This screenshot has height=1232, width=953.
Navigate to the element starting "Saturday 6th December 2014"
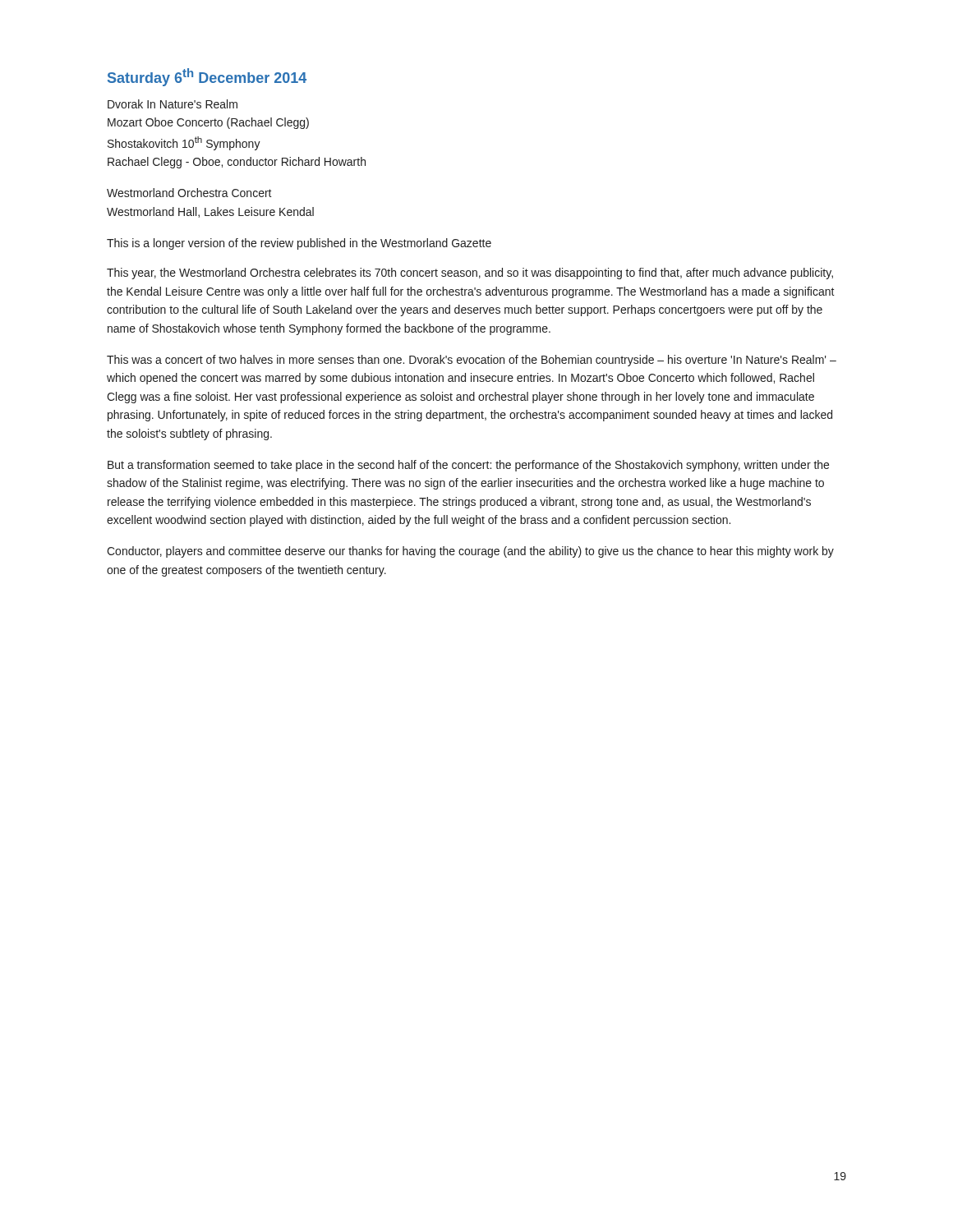tap(207, 76)
